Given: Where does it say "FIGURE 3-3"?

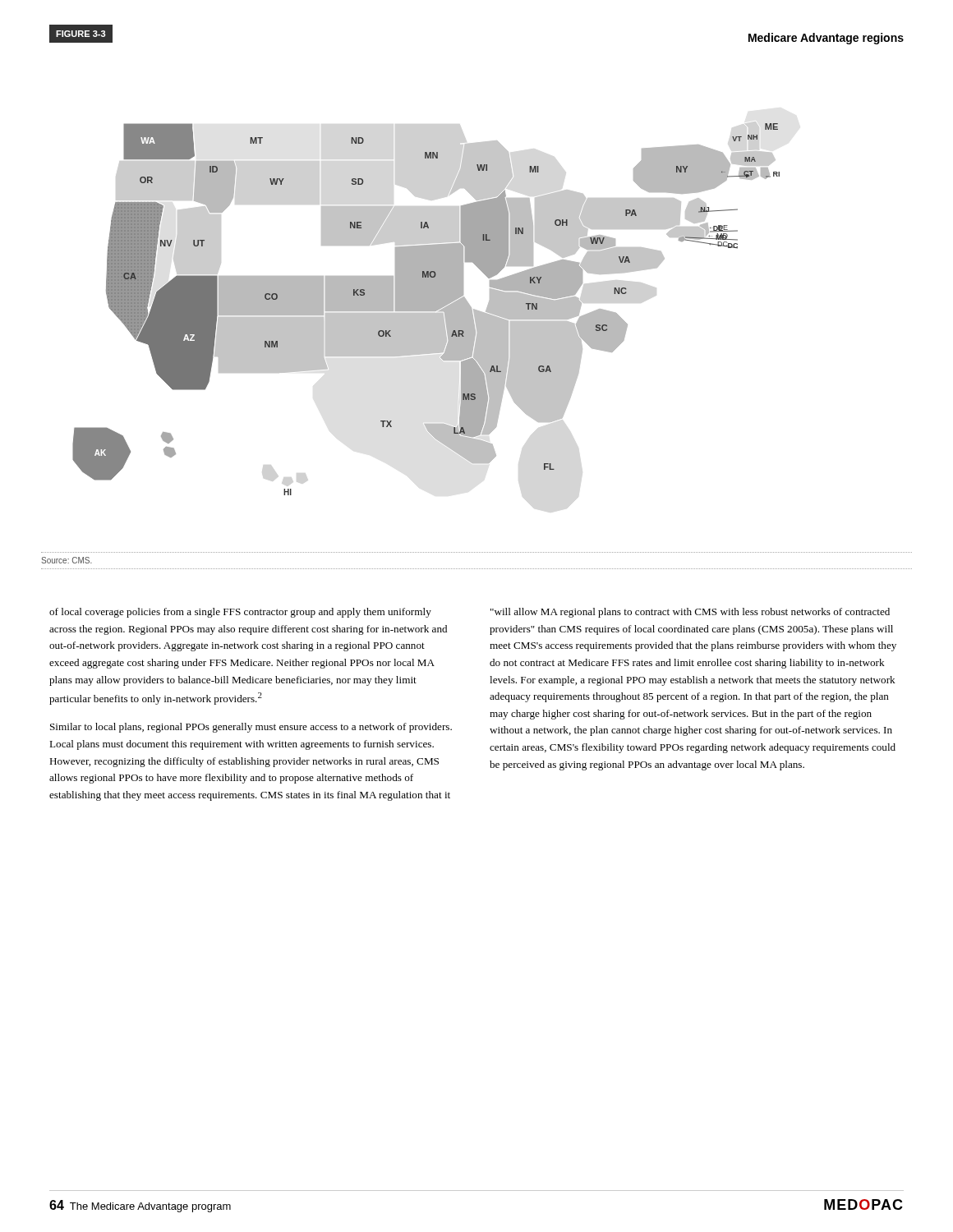Looking at the screenshot, I should coord(81,34).
